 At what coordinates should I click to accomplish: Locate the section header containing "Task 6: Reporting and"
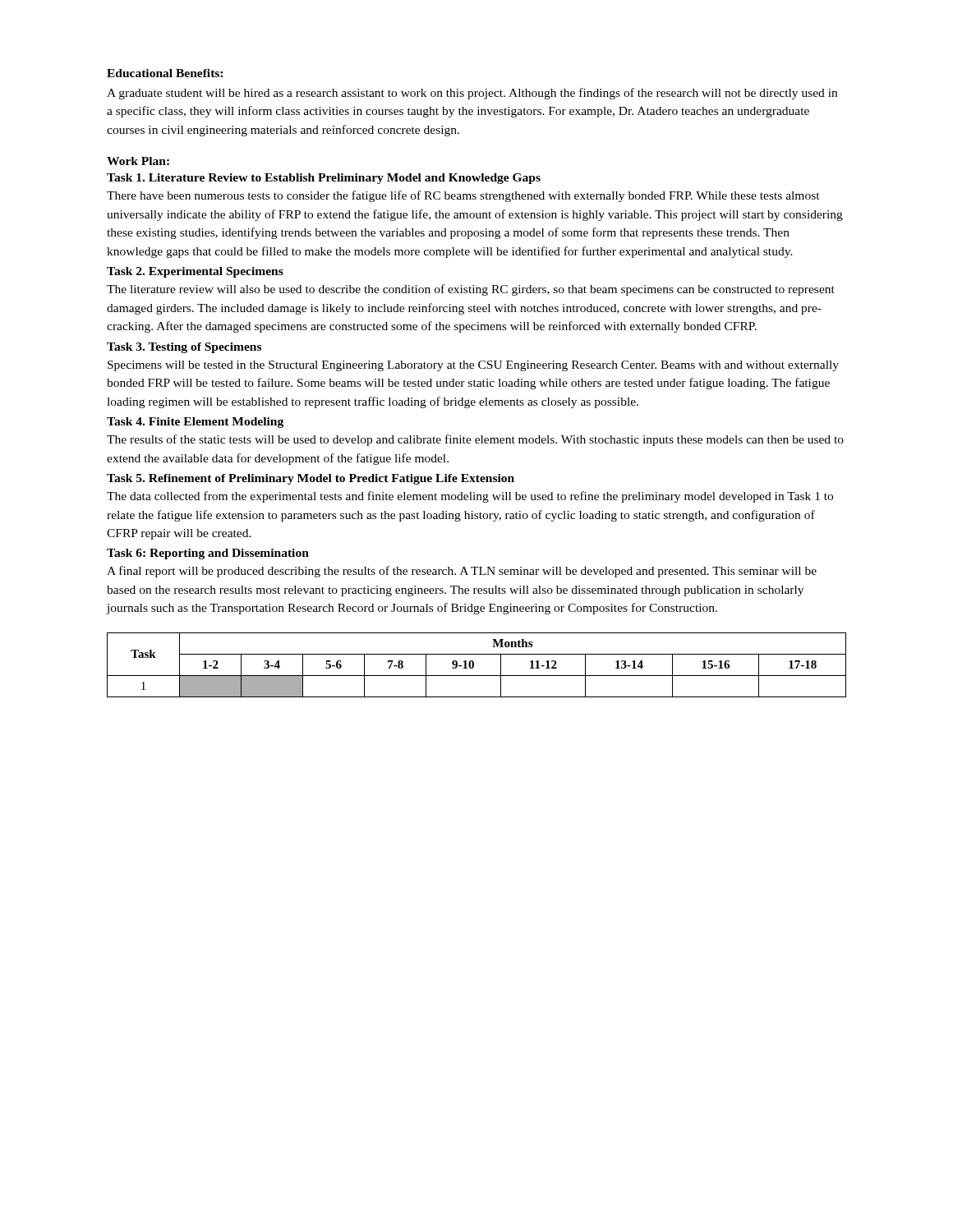tap(208, 553)
